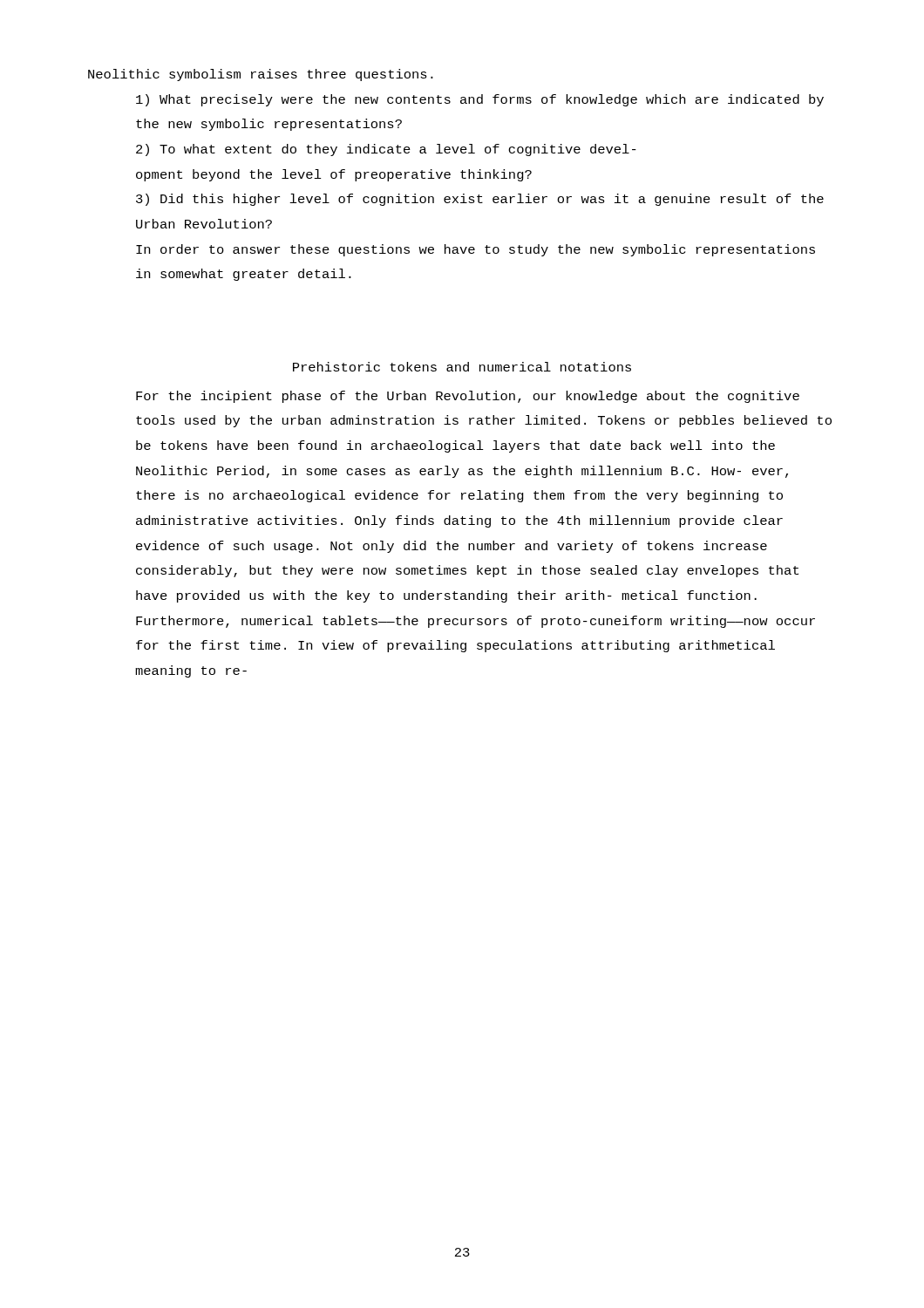The height and width of the screenshot is (1308, 924).
Task: Click on the block starting "Prehistoric tokens and numerical notations"
Action: click(462, 368)
